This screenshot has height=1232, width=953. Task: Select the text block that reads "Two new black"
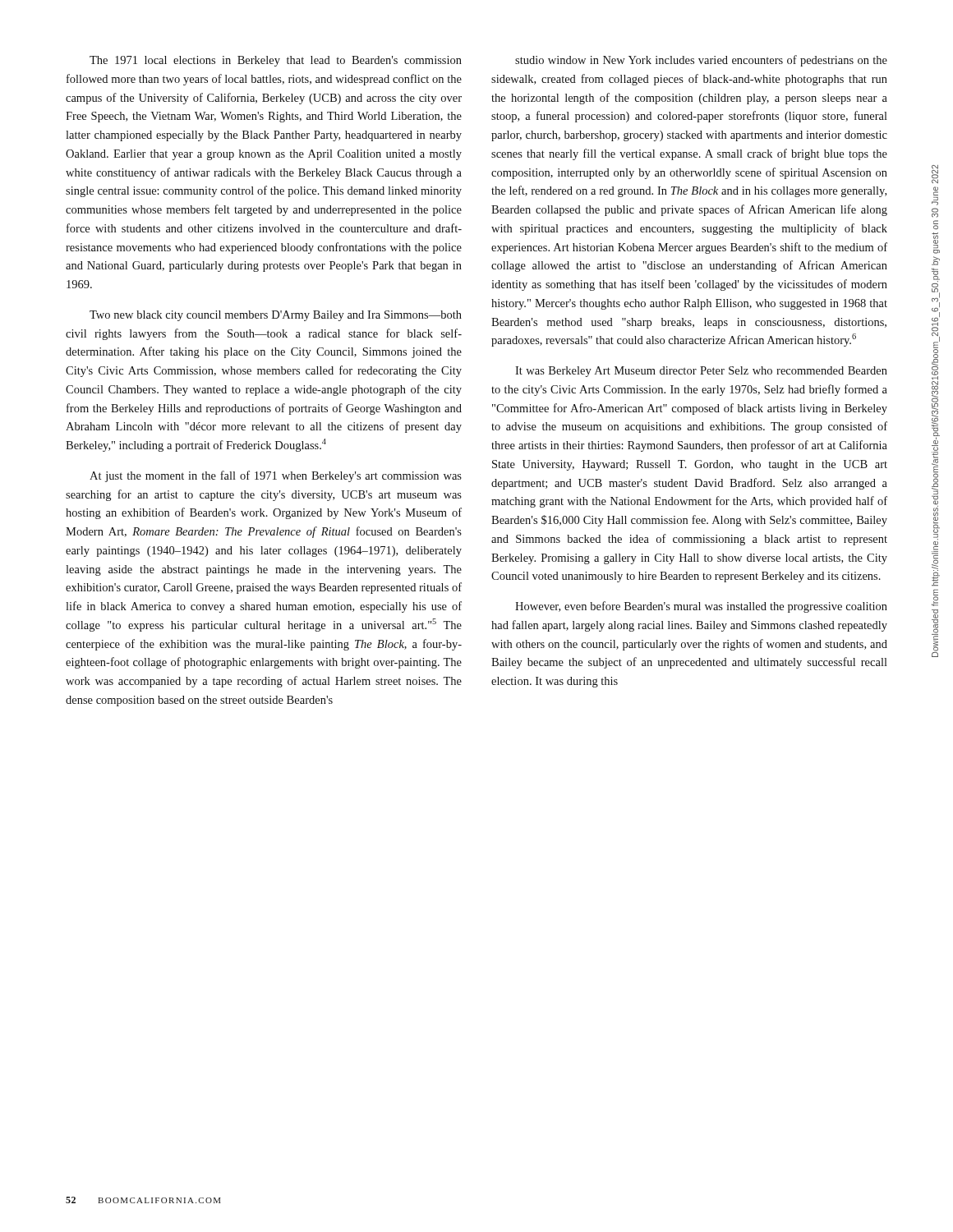point(264,380)
